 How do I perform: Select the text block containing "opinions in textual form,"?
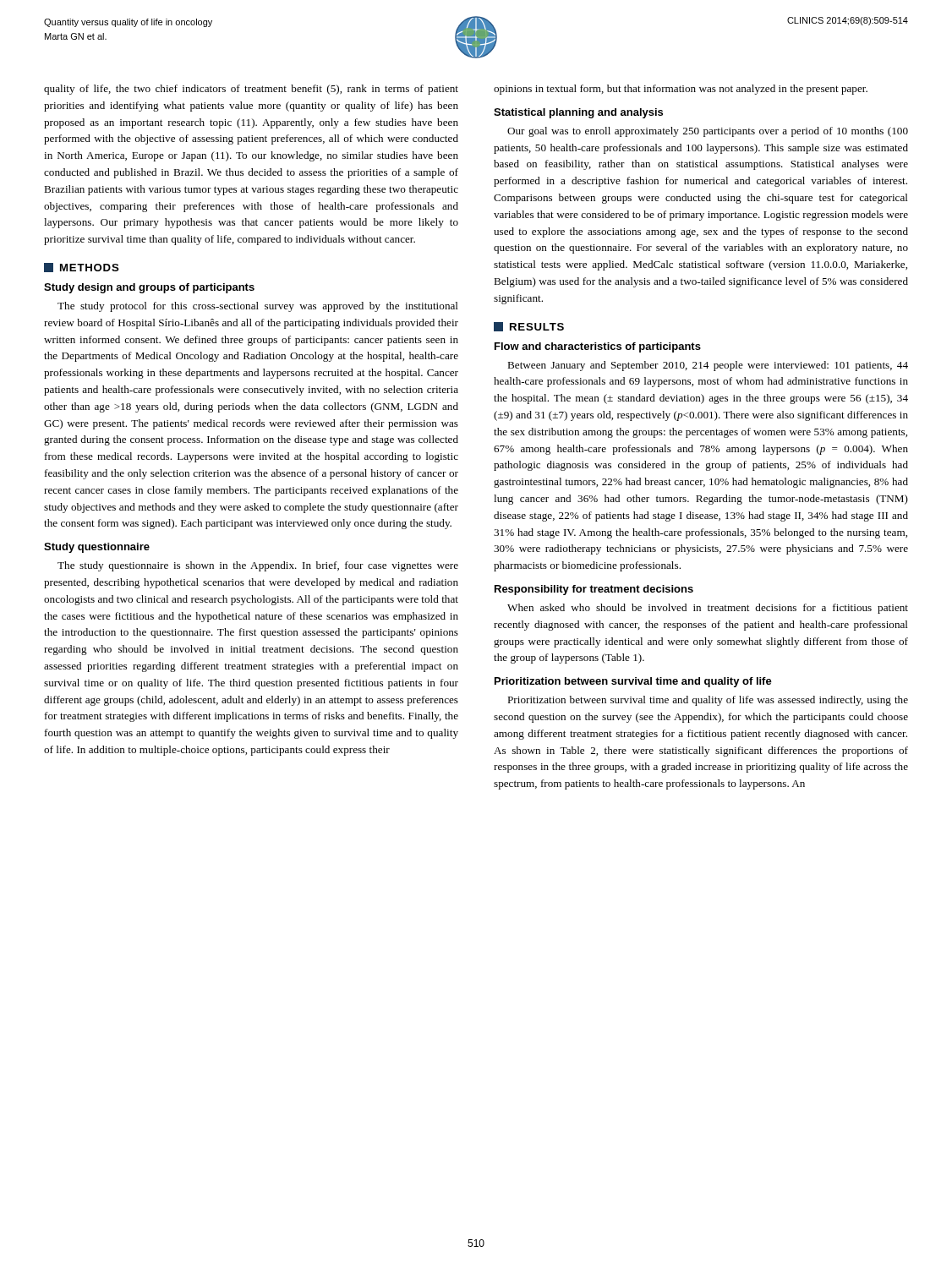tap(701, 89)
